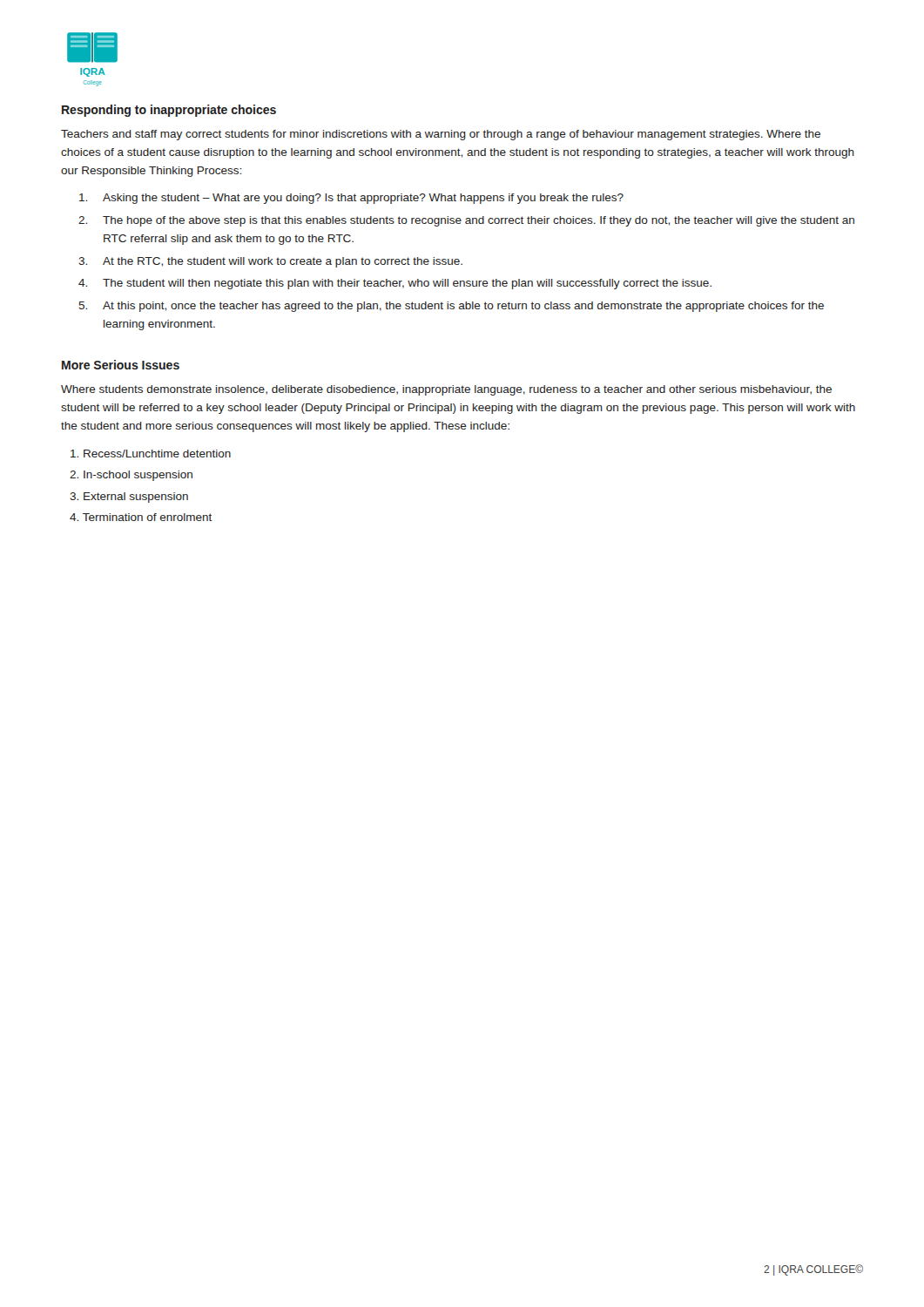The height and width of the screenshot is (1307, 924).
Task: Locate the passage starting "5. At this point, once the teacher has"
Action: coord(471,316)
